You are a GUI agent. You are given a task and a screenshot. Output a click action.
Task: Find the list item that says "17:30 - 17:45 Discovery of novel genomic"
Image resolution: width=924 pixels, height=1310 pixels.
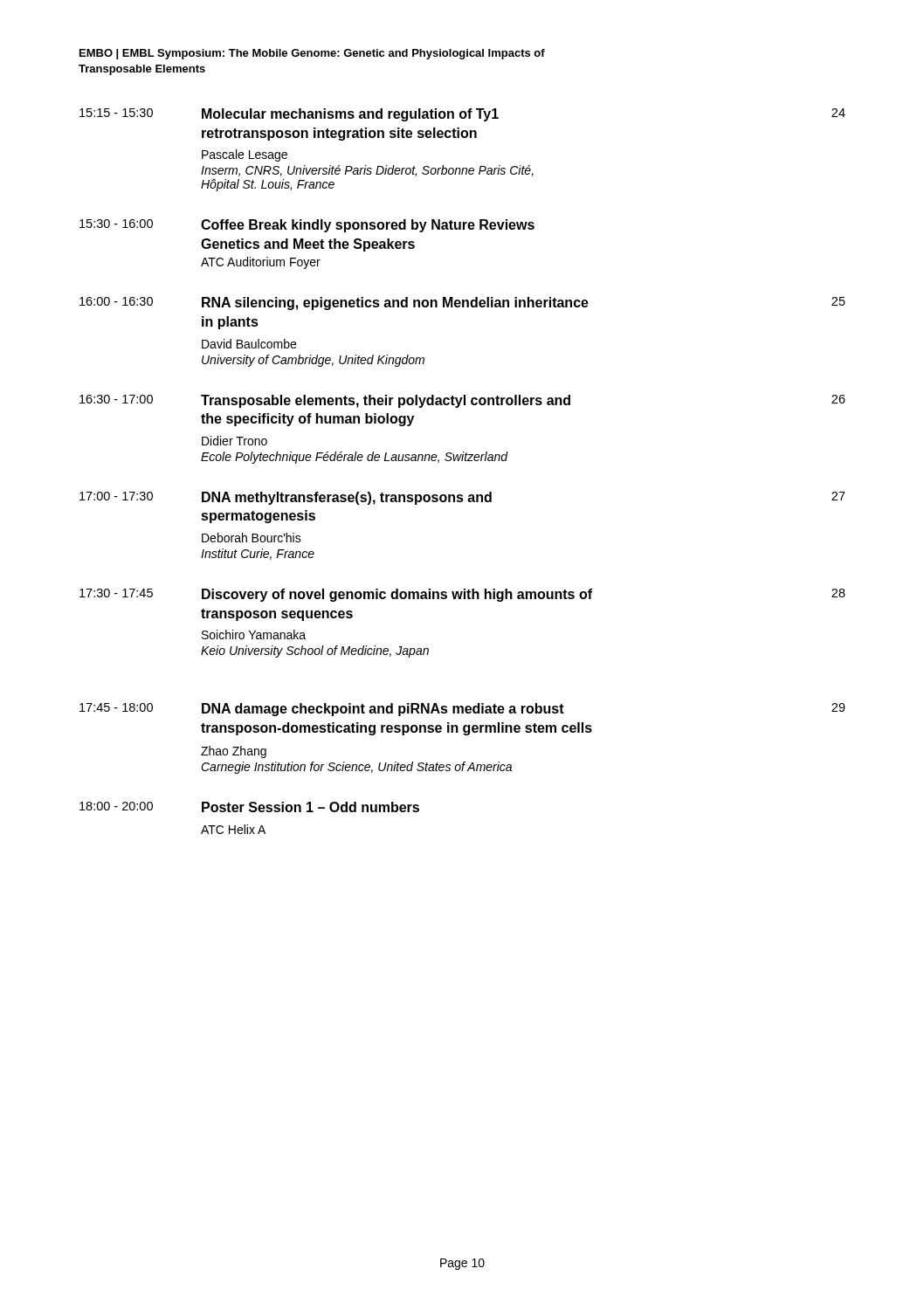[462, 595]
